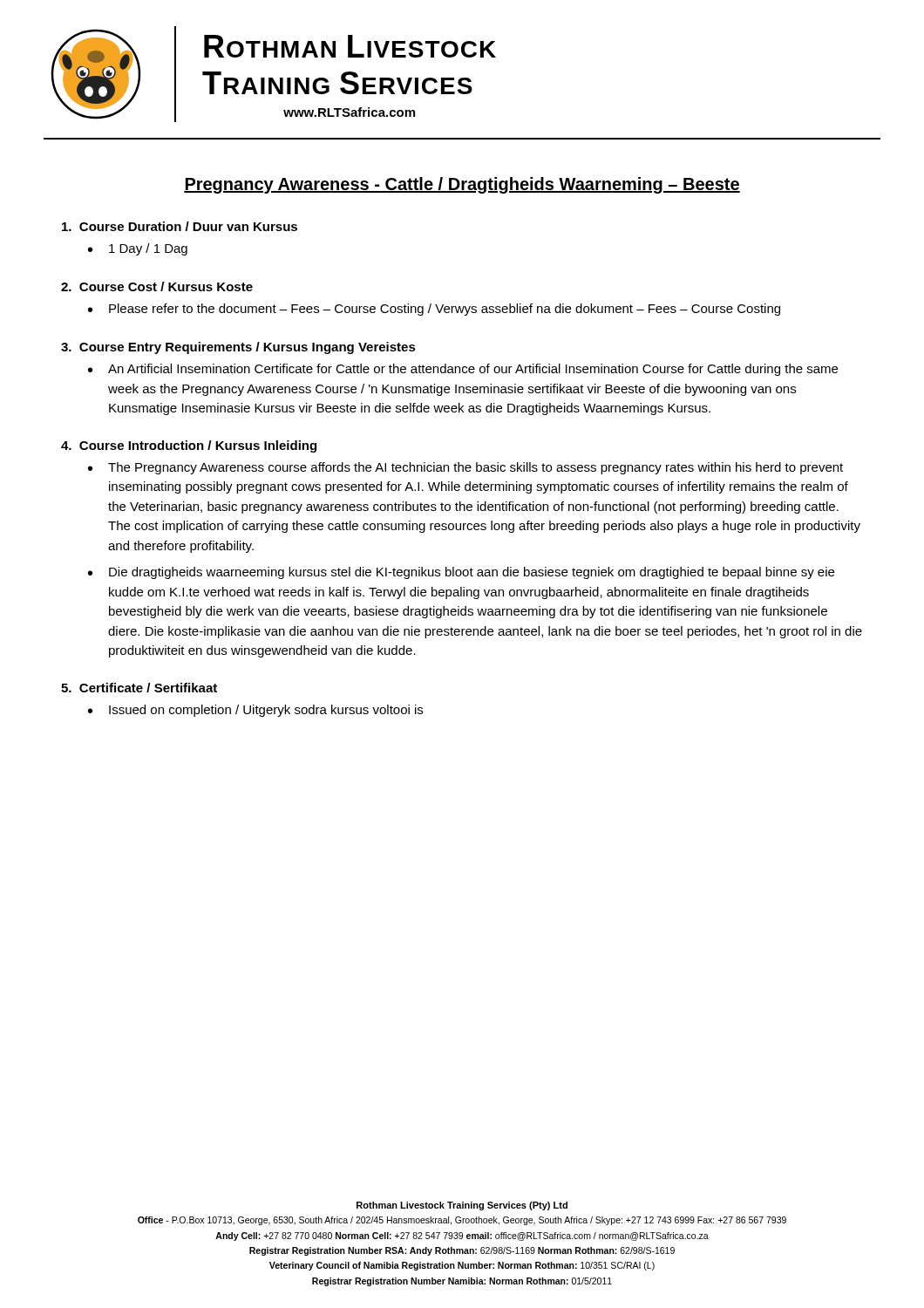924x1308 pixels.
Task: Find the section header on this page that starts "2. Course Cost"
Action: point(157,286)
